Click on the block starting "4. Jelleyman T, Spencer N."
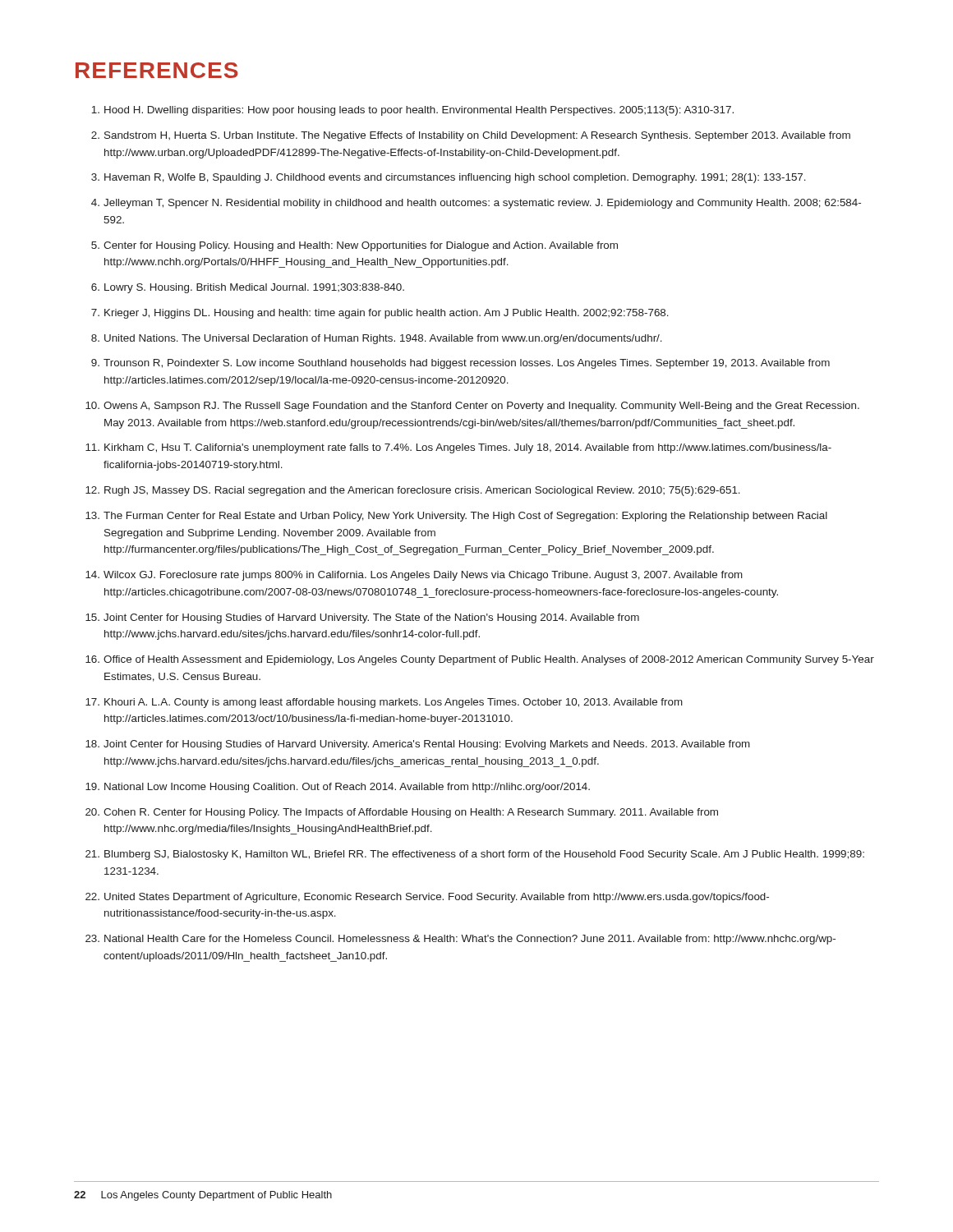Screen dimensions: 1232x953 [476, 212]
